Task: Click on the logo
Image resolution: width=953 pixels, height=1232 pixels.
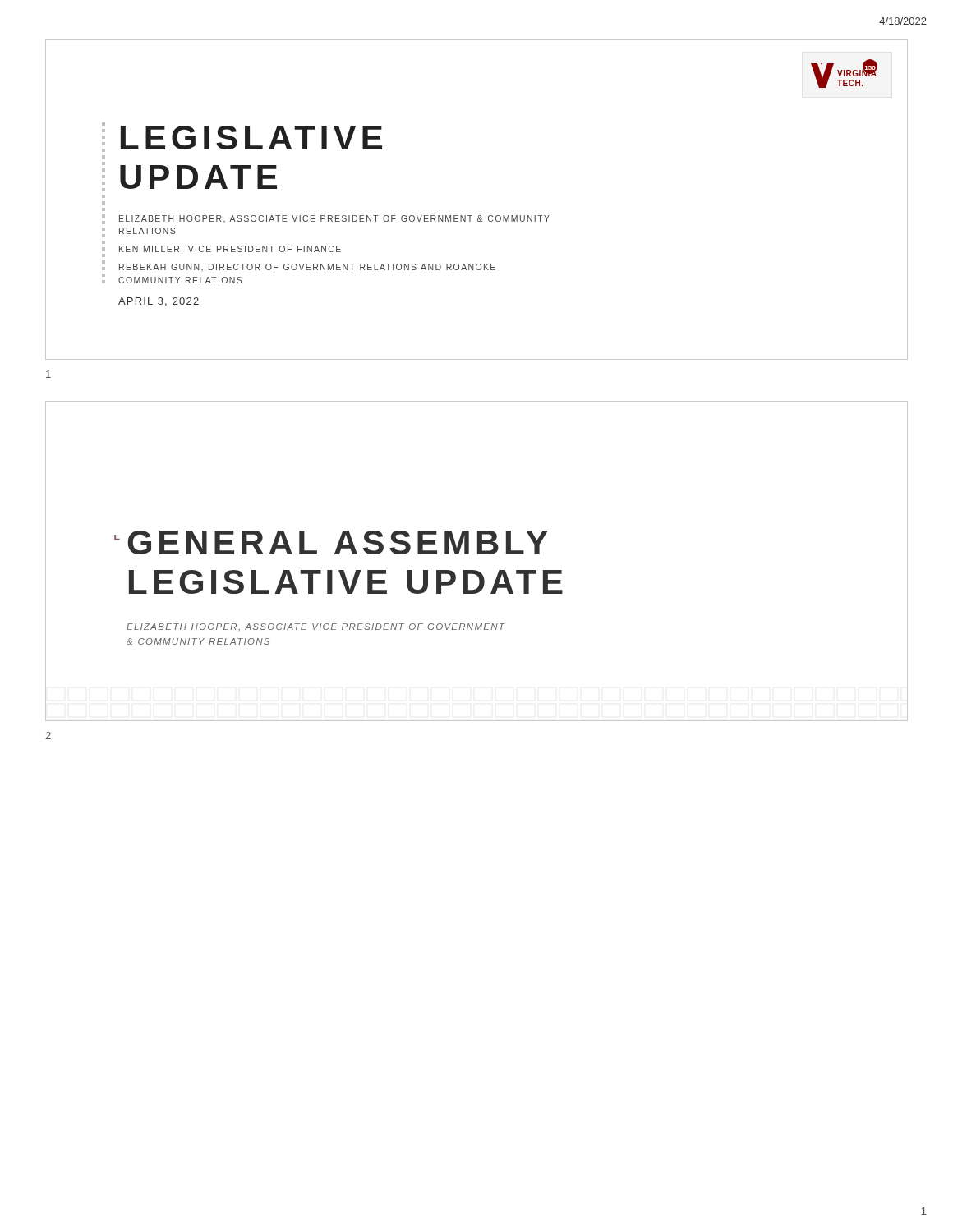Action: [x=847, y=75]
